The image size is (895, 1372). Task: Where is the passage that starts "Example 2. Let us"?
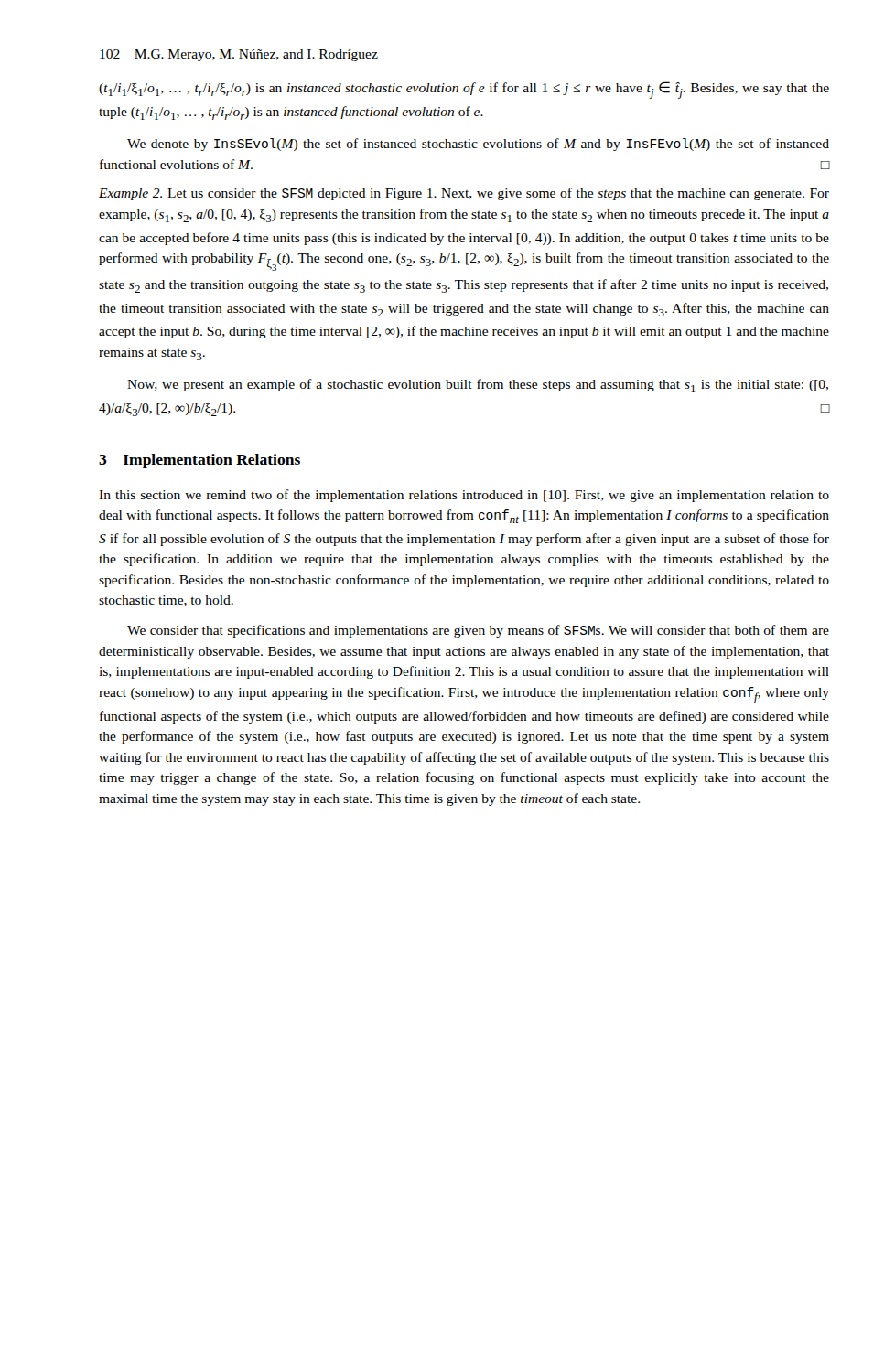click(464, 274)
